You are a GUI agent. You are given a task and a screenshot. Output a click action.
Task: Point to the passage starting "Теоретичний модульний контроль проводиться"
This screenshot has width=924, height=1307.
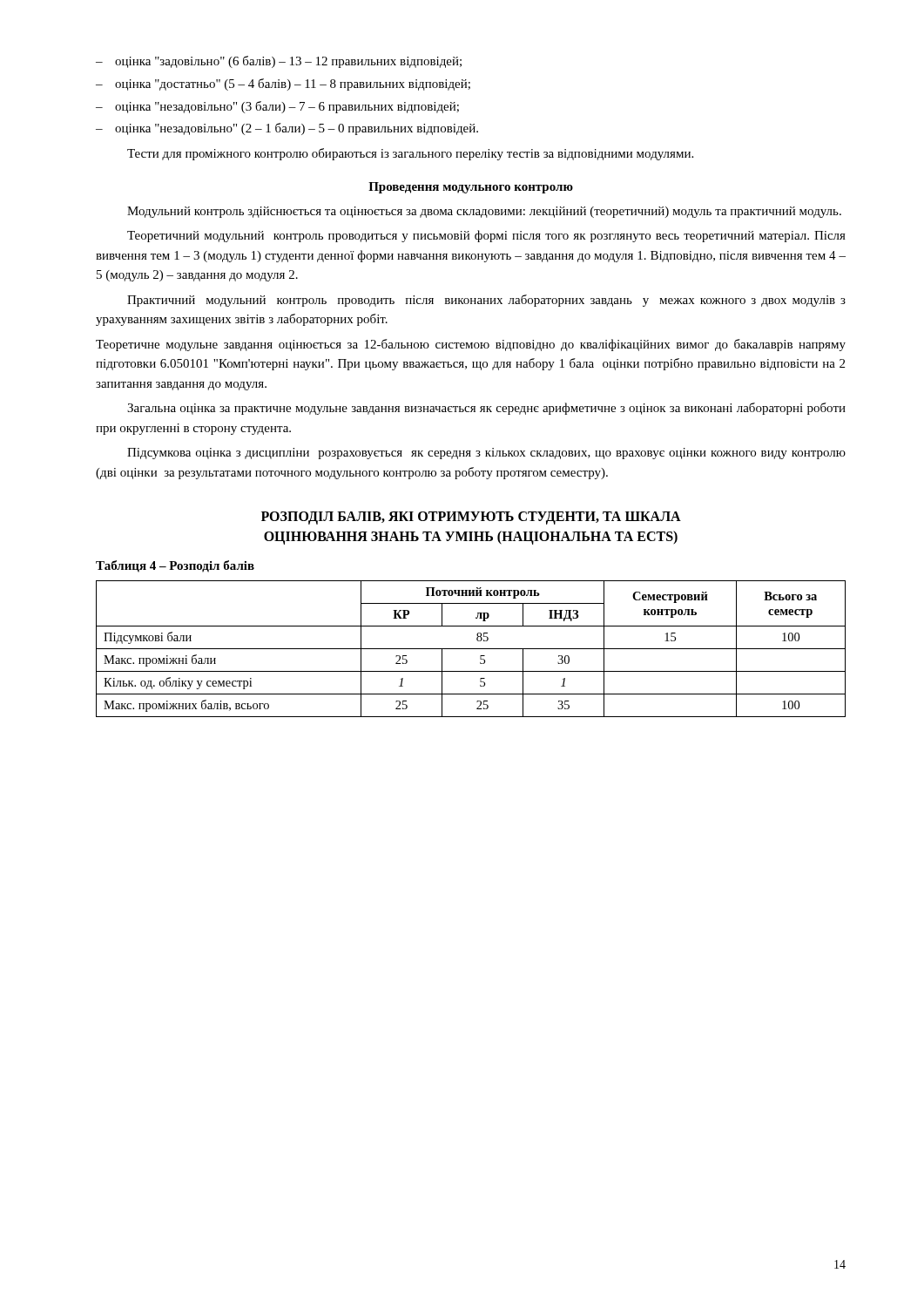tap(471, 255)
